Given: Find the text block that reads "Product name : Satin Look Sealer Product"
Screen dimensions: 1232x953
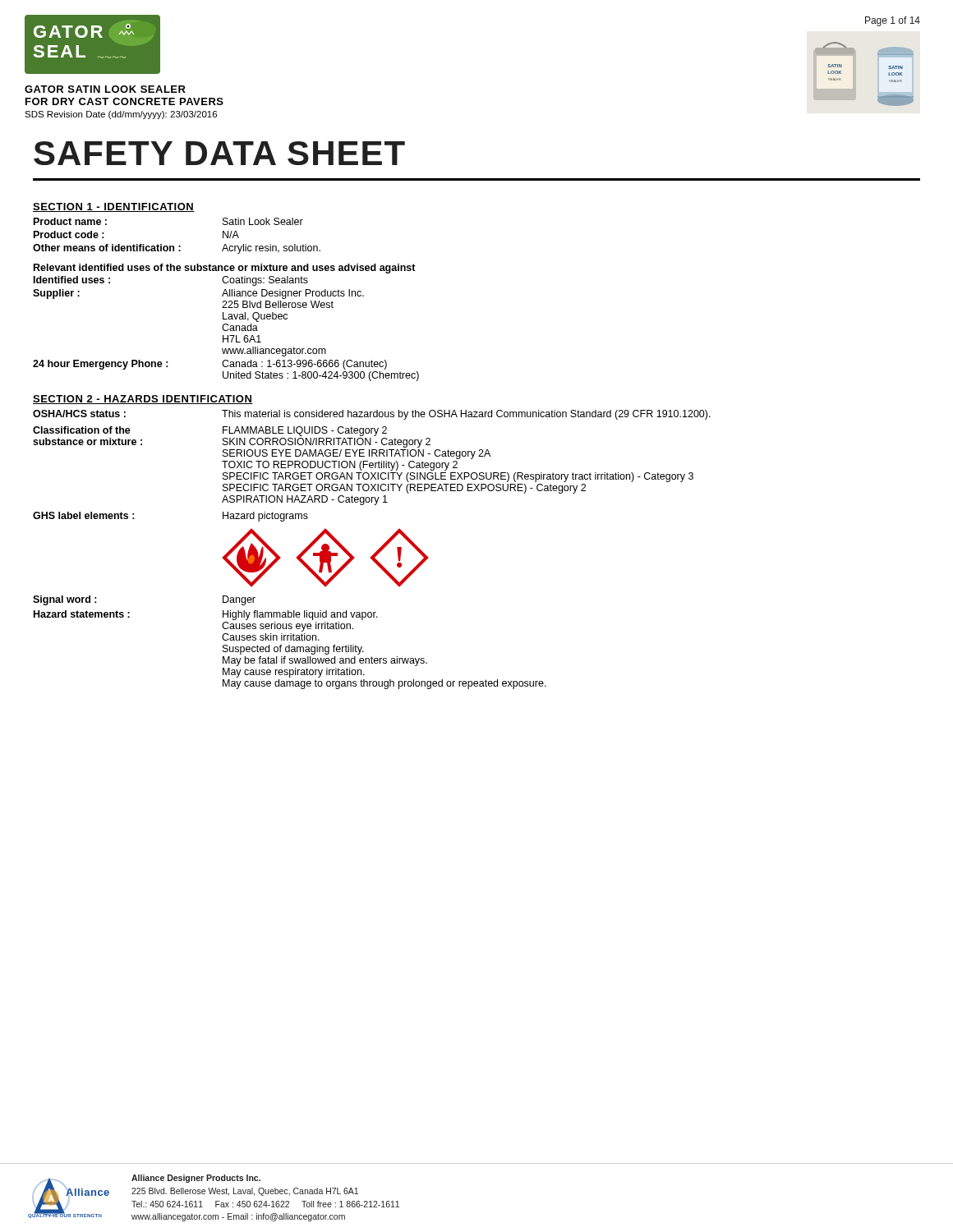Looking at the screenshot, I should point(64,221).
